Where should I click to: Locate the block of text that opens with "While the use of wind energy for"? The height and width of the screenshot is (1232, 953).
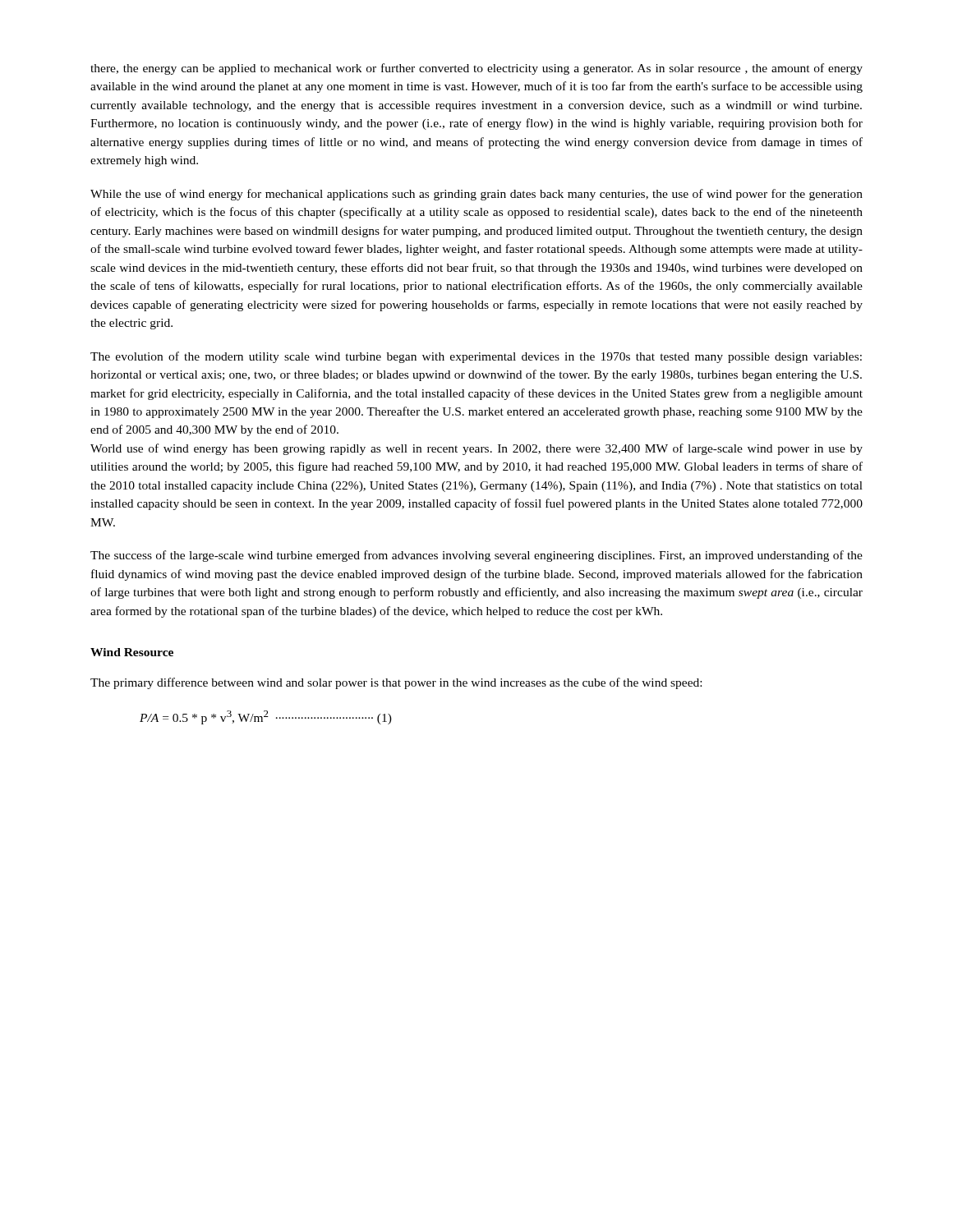coord(476,258)
